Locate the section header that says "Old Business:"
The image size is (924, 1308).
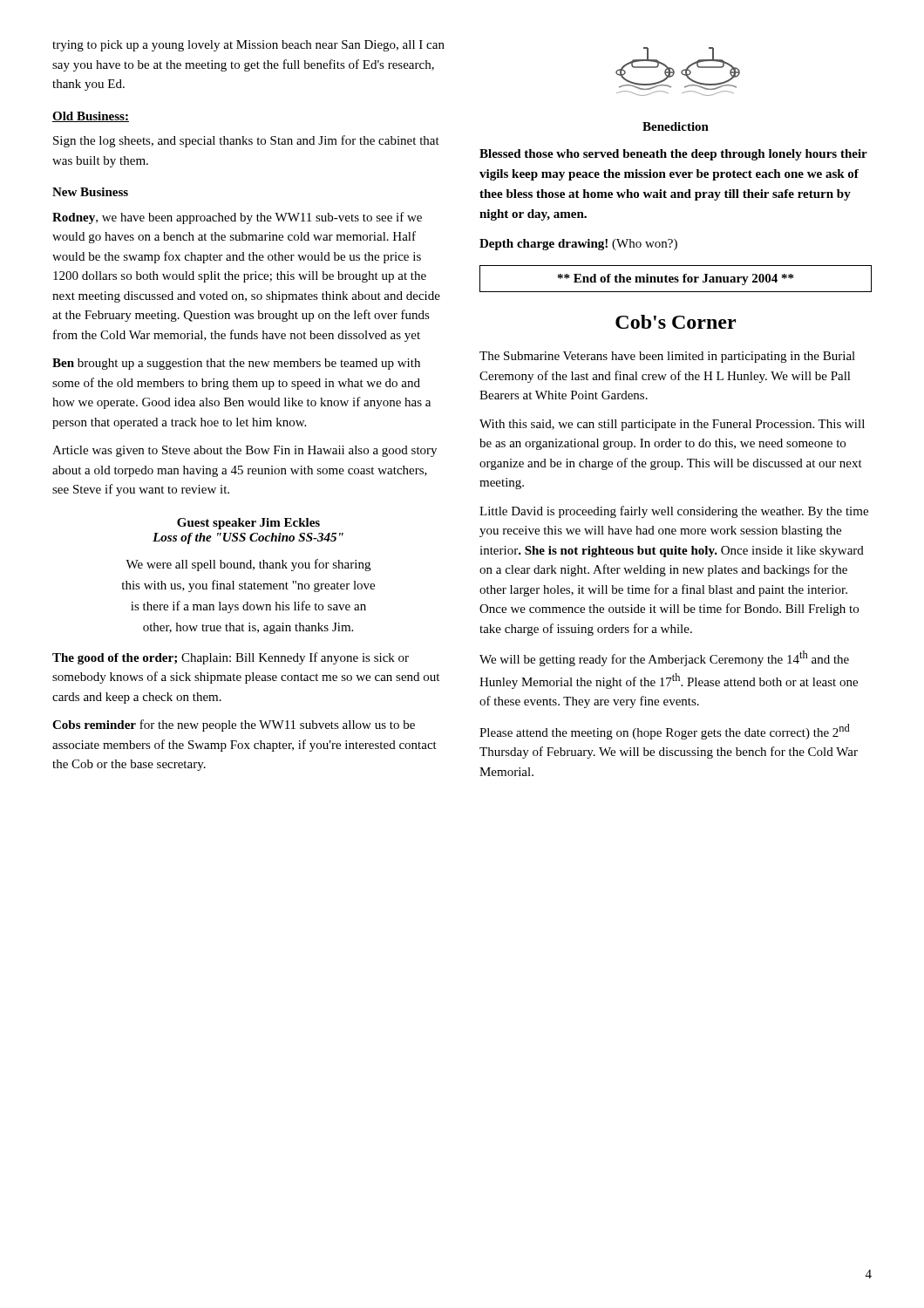pos(91,117)
